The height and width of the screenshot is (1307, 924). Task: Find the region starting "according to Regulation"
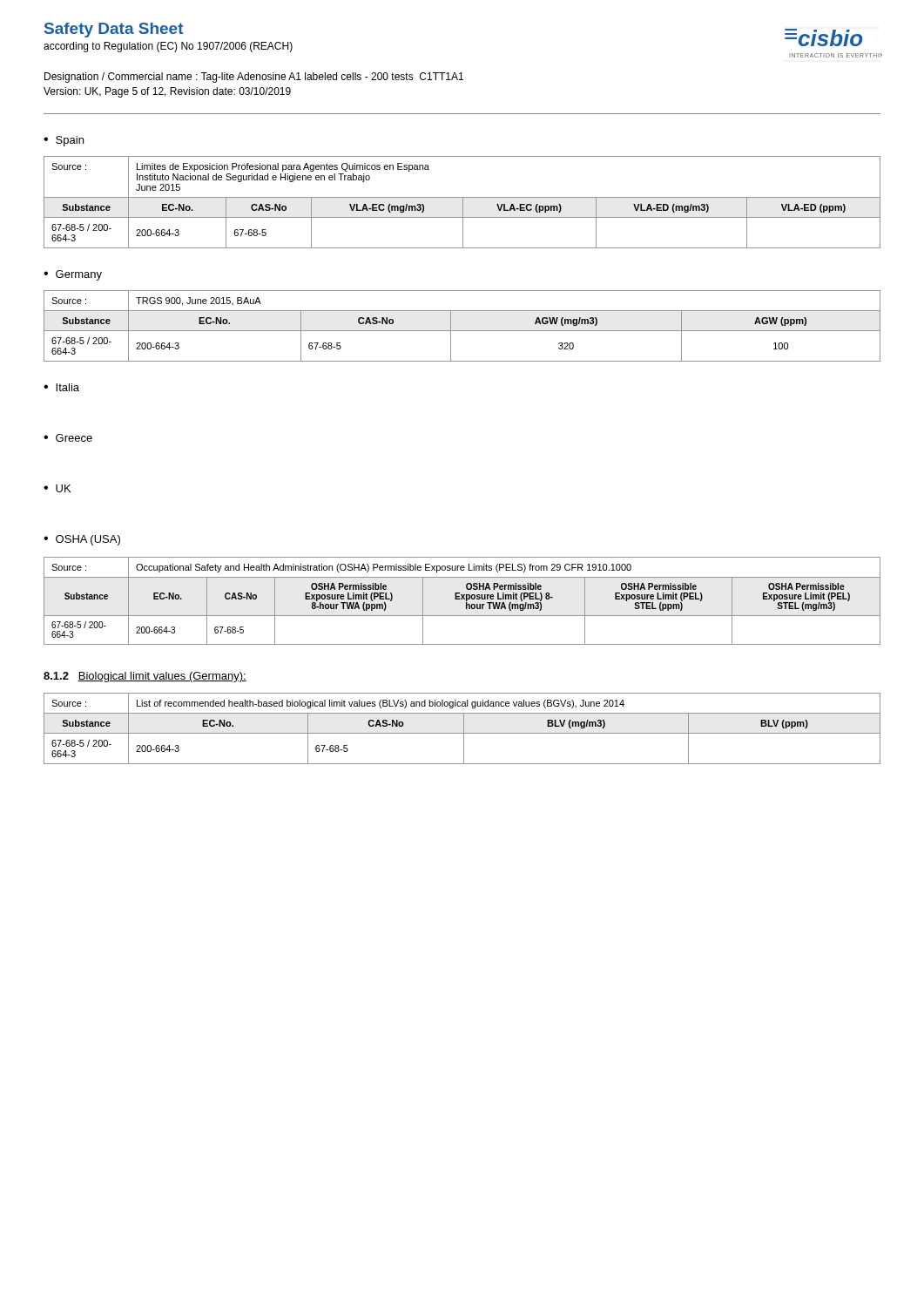click(168, 46)
